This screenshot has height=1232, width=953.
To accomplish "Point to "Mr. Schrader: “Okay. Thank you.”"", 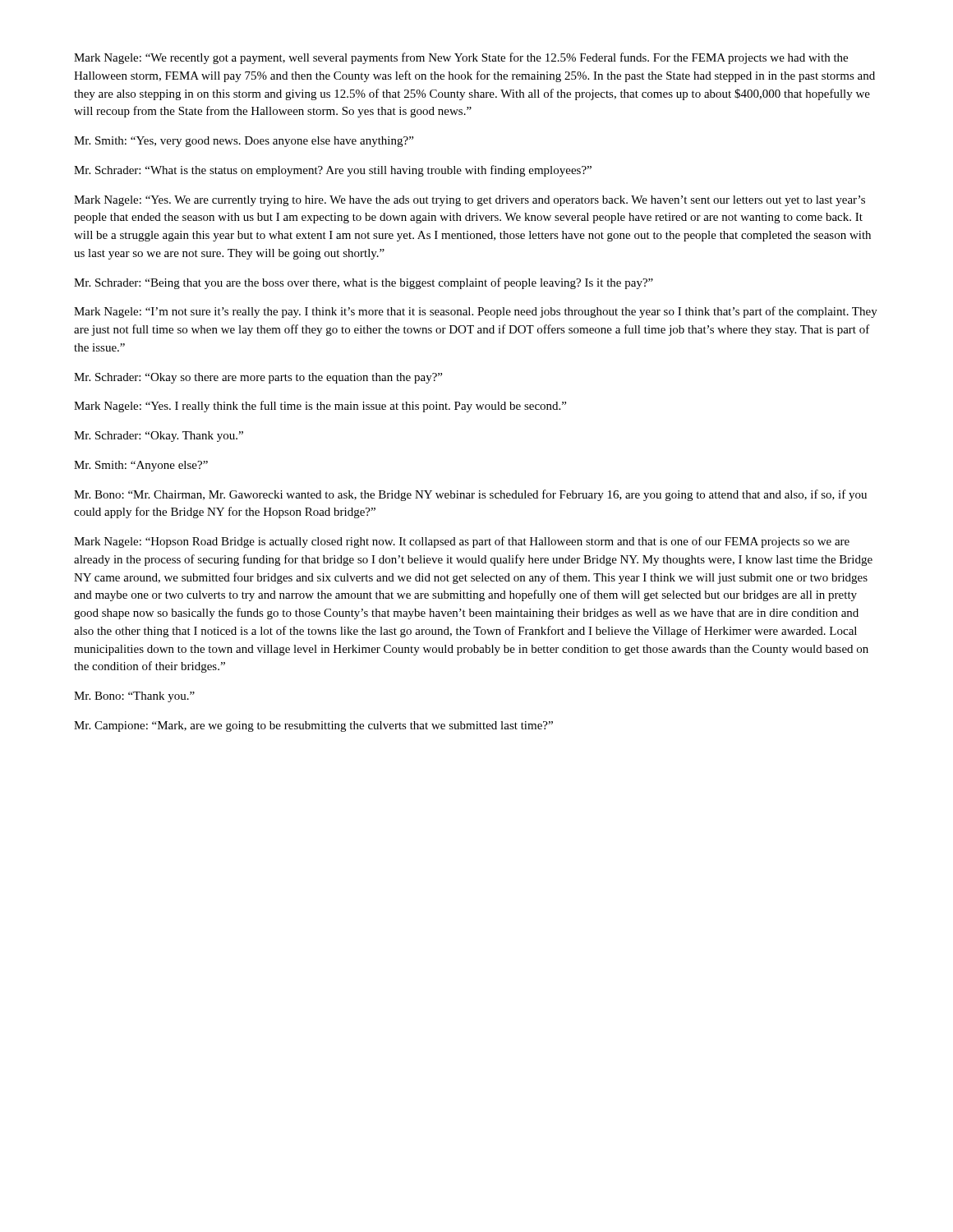I will point(159,435).
